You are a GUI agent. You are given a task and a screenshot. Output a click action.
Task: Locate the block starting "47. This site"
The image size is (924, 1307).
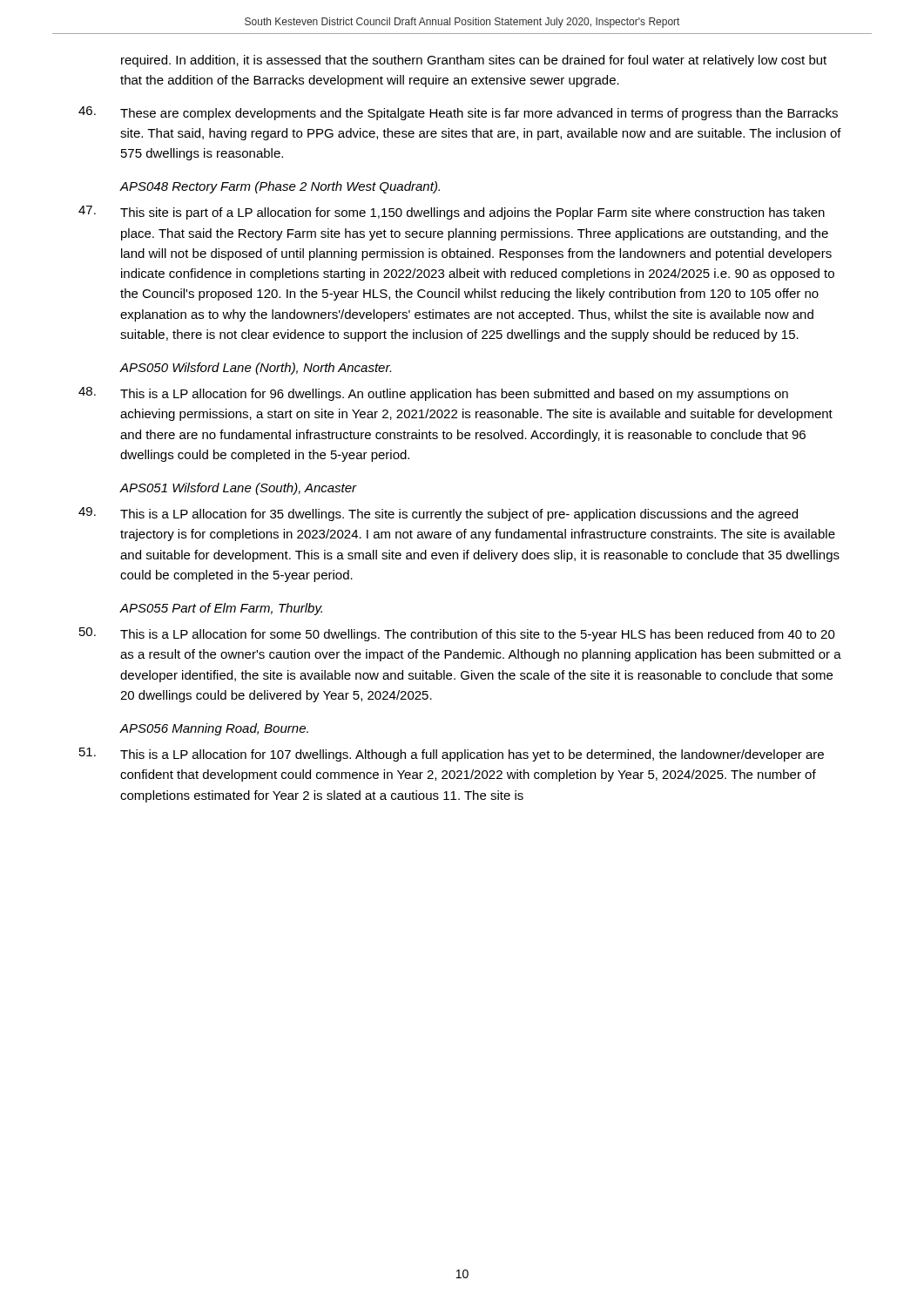pos(462,273)
